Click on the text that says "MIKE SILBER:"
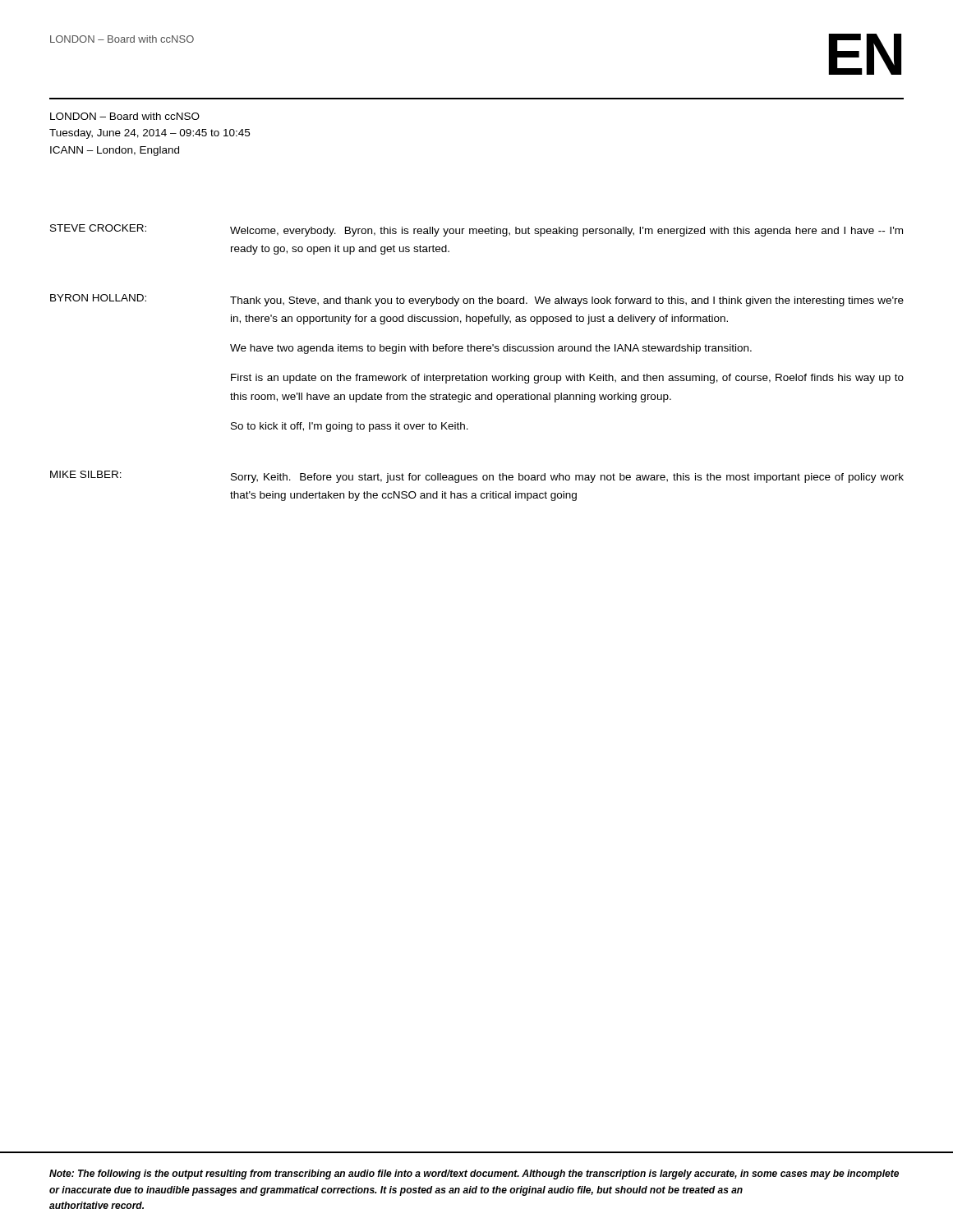Screen dimensions: 1232x953 [x=86, y=474]
